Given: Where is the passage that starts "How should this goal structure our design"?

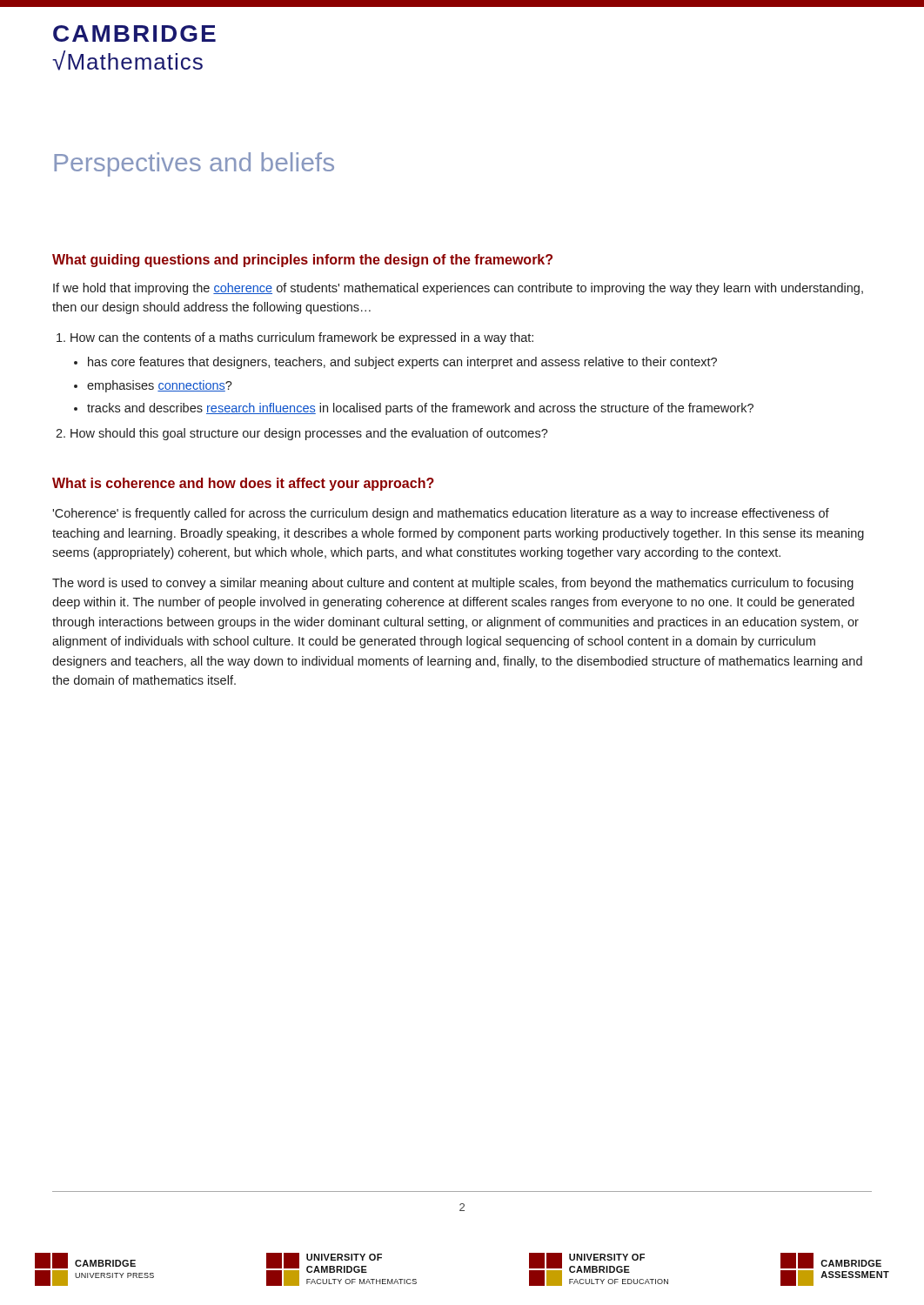Looking at the screenshot, I should click(x=309, y=433).
